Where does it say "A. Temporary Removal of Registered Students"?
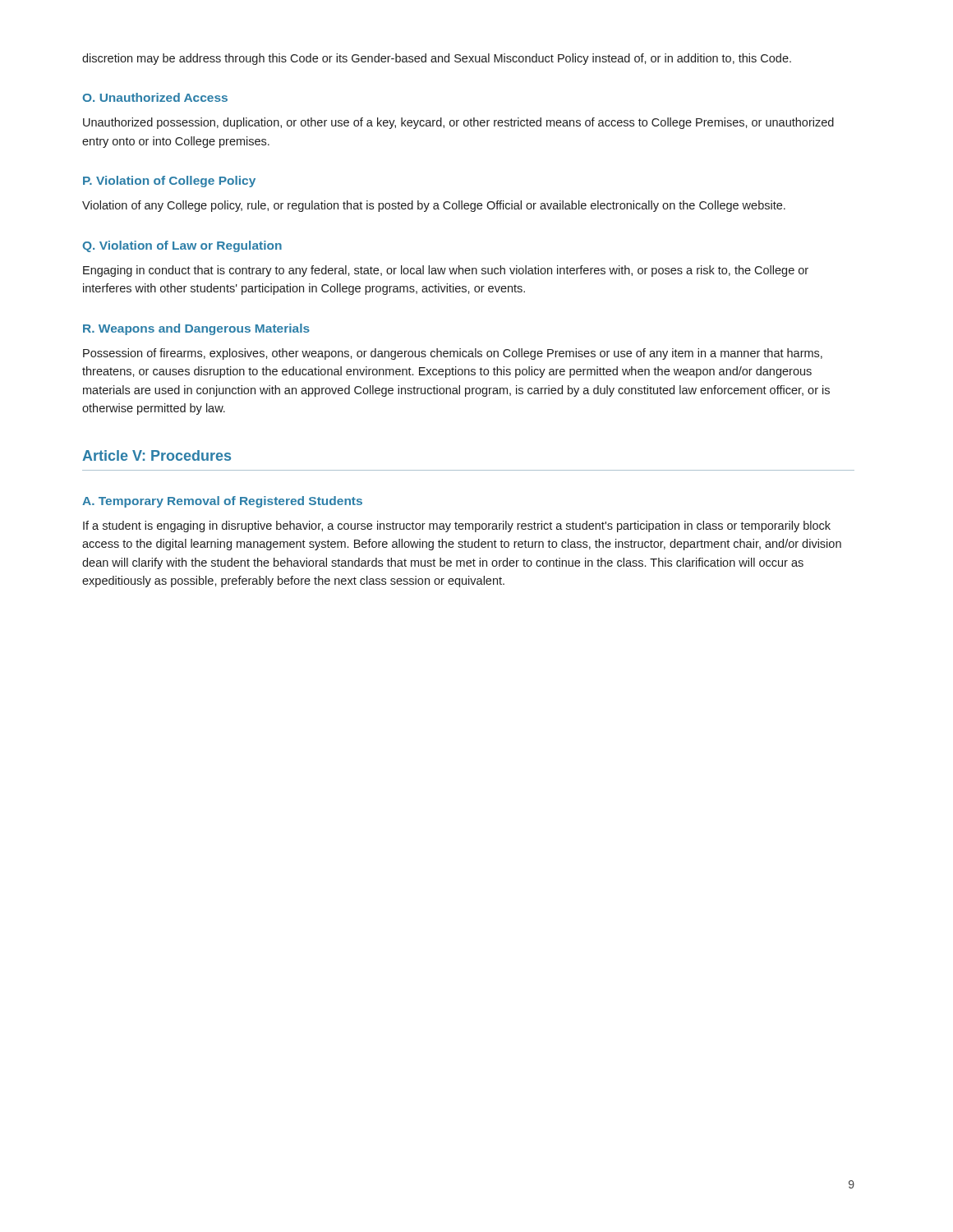The width and height of the screenshot is (953, 1232). click(222, 502)
